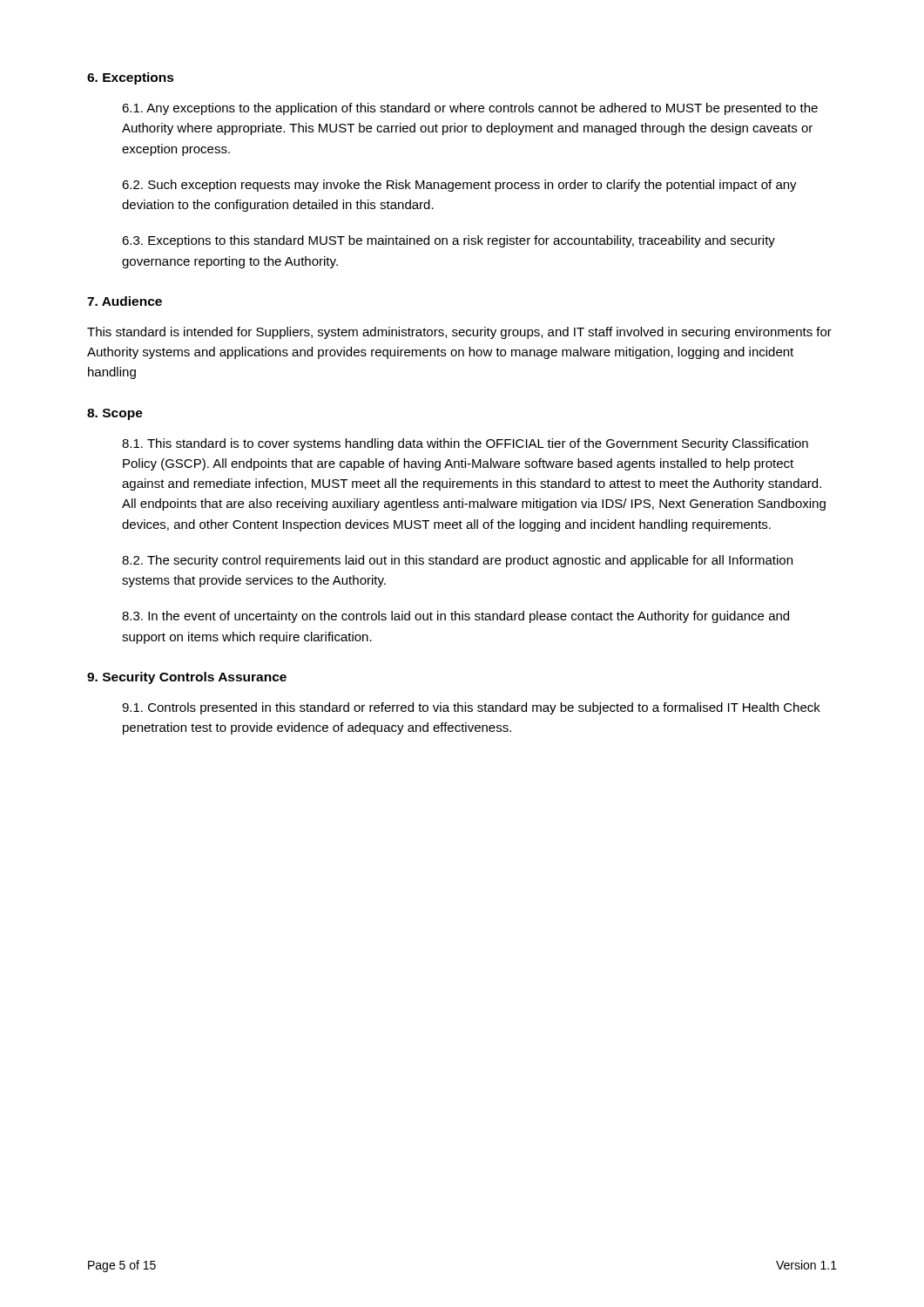This screenshot has width=924, height=1307.
Task: Navigate to the text block starting "6.3. Exceptions to"
Action: coord(448,250)
